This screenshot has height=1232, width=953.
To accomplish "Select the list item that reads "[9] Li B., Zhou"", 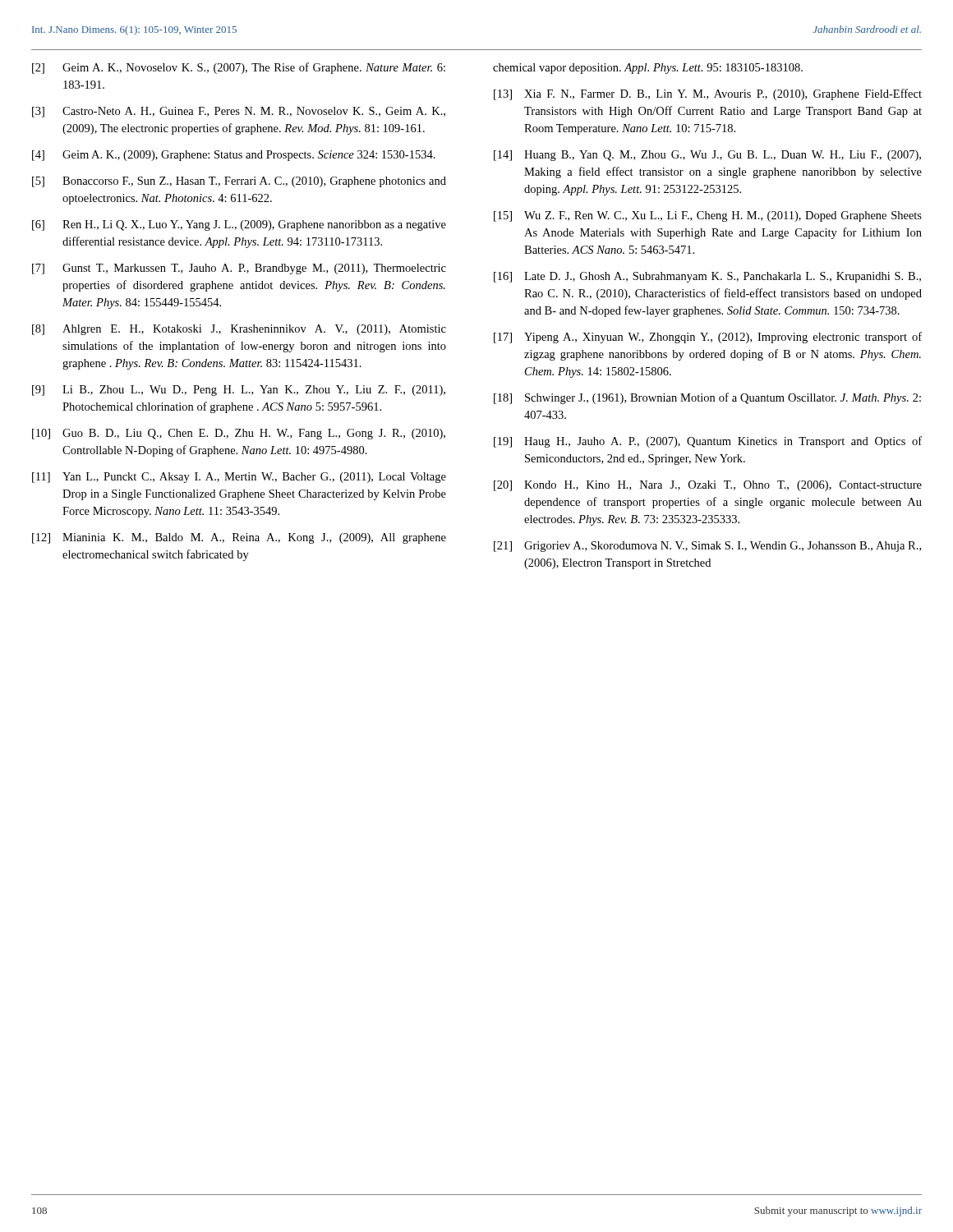I will 239,399.
